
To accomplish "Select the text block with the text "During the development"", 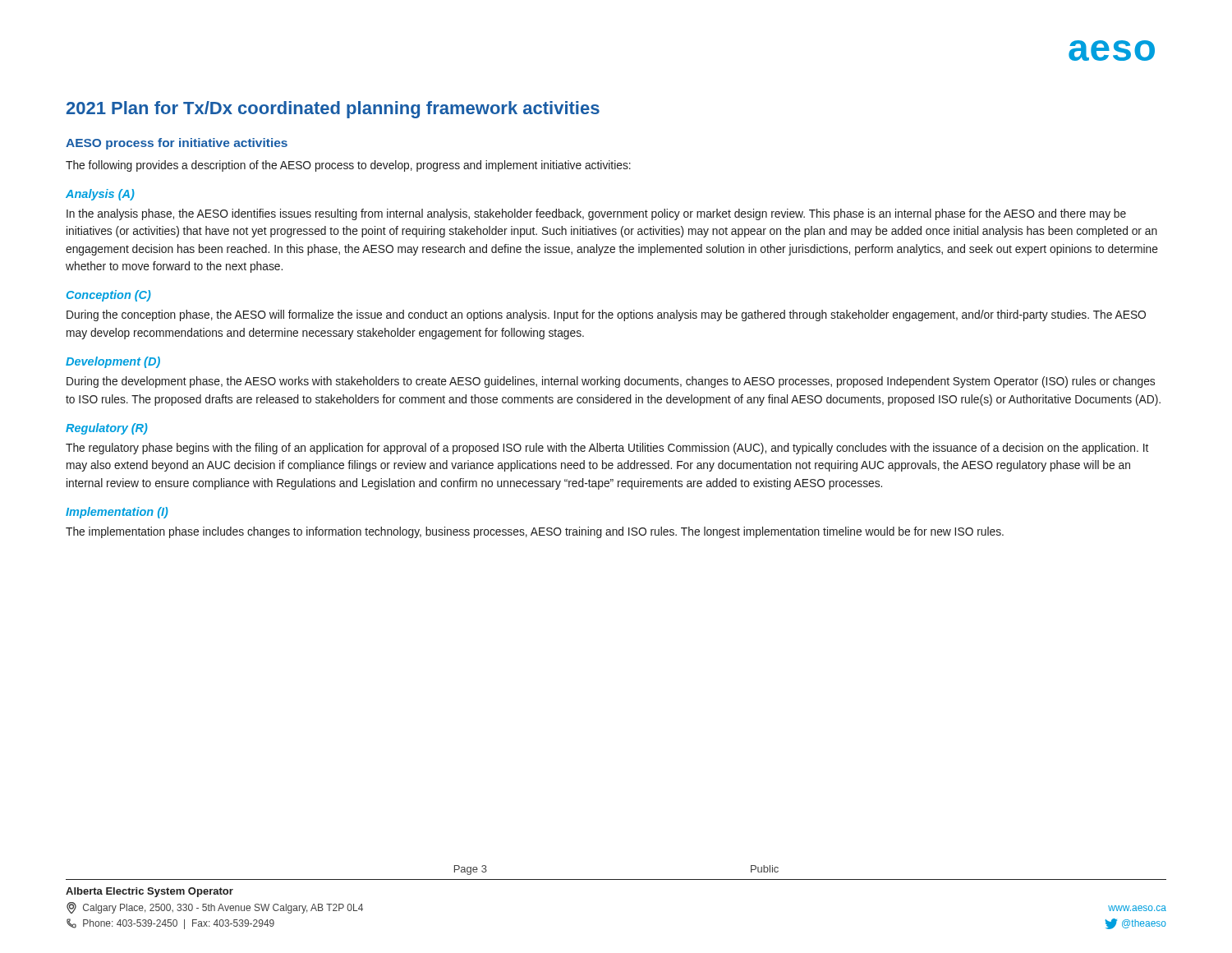I will [x=614, y=391].
